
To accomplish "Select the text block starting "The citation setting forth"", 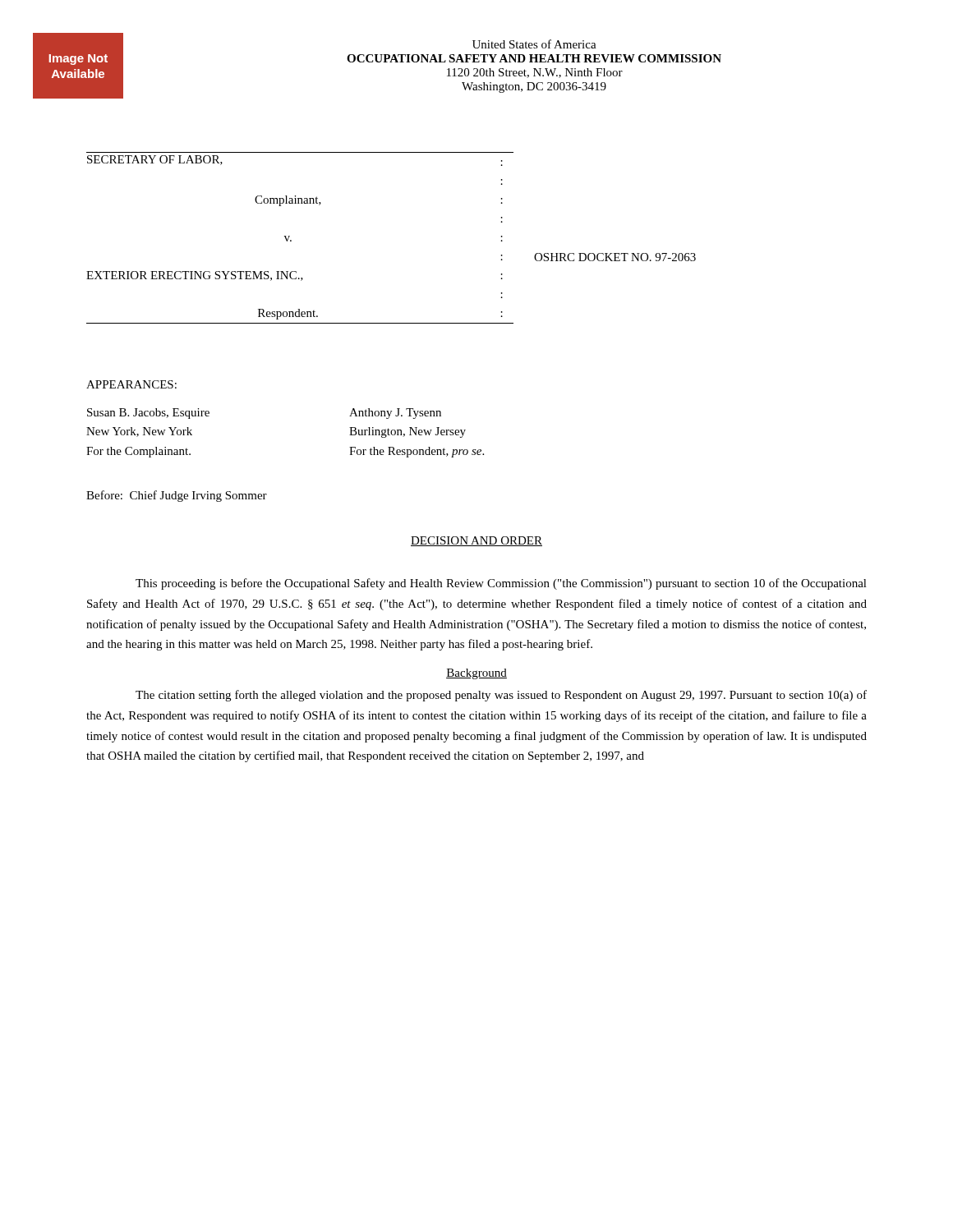I will 476,725.
